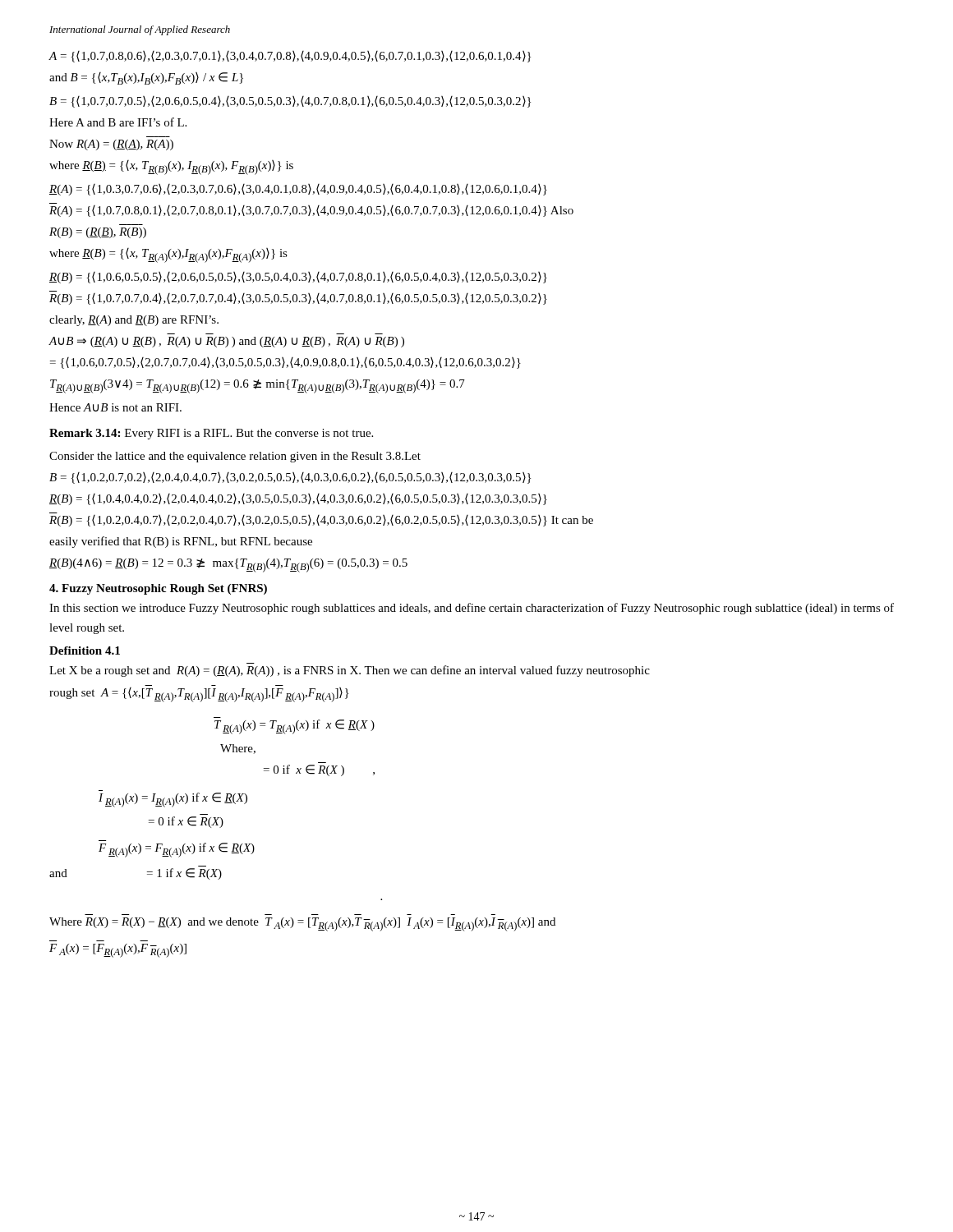953x1232 pixels.
Task: Point to the text block starting "where R(B) = {⟨x, TR(A)(x),IR(A)(x),FR(A)(x)⟩}"
Action: [x=168, y=255]
